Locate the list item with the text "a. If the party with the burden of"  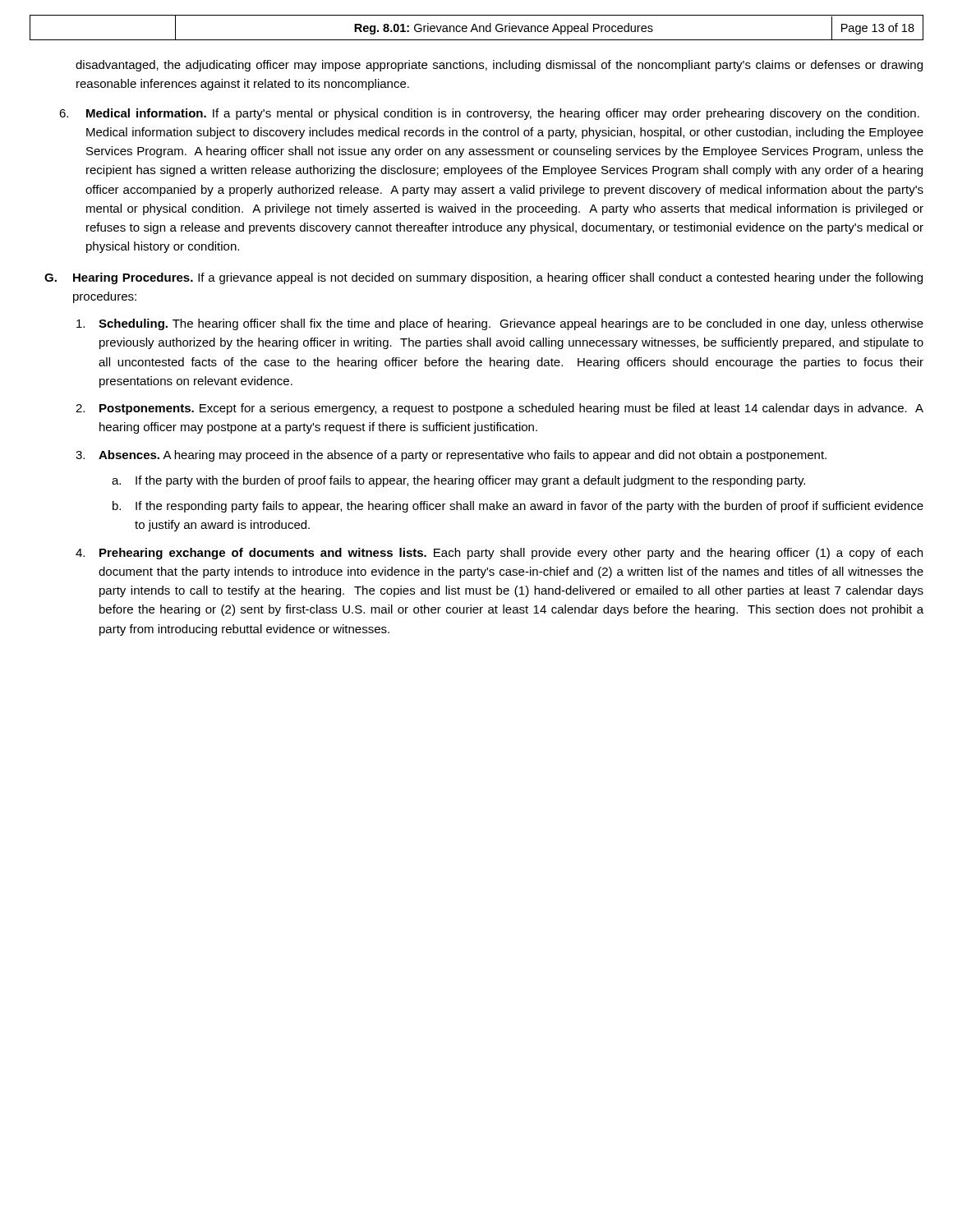tap(518, 480)
